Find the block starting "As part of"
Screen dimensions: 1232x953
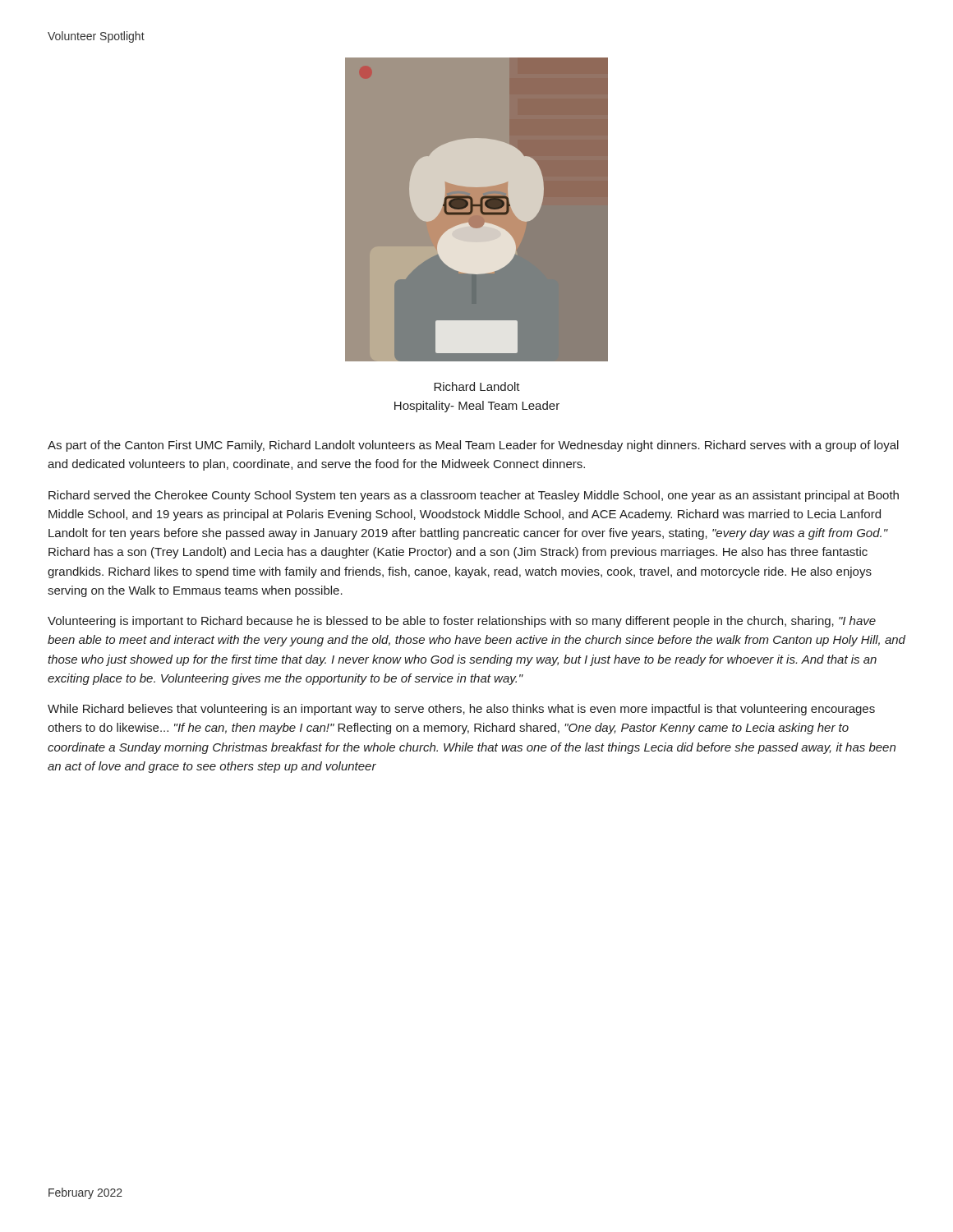476,454
